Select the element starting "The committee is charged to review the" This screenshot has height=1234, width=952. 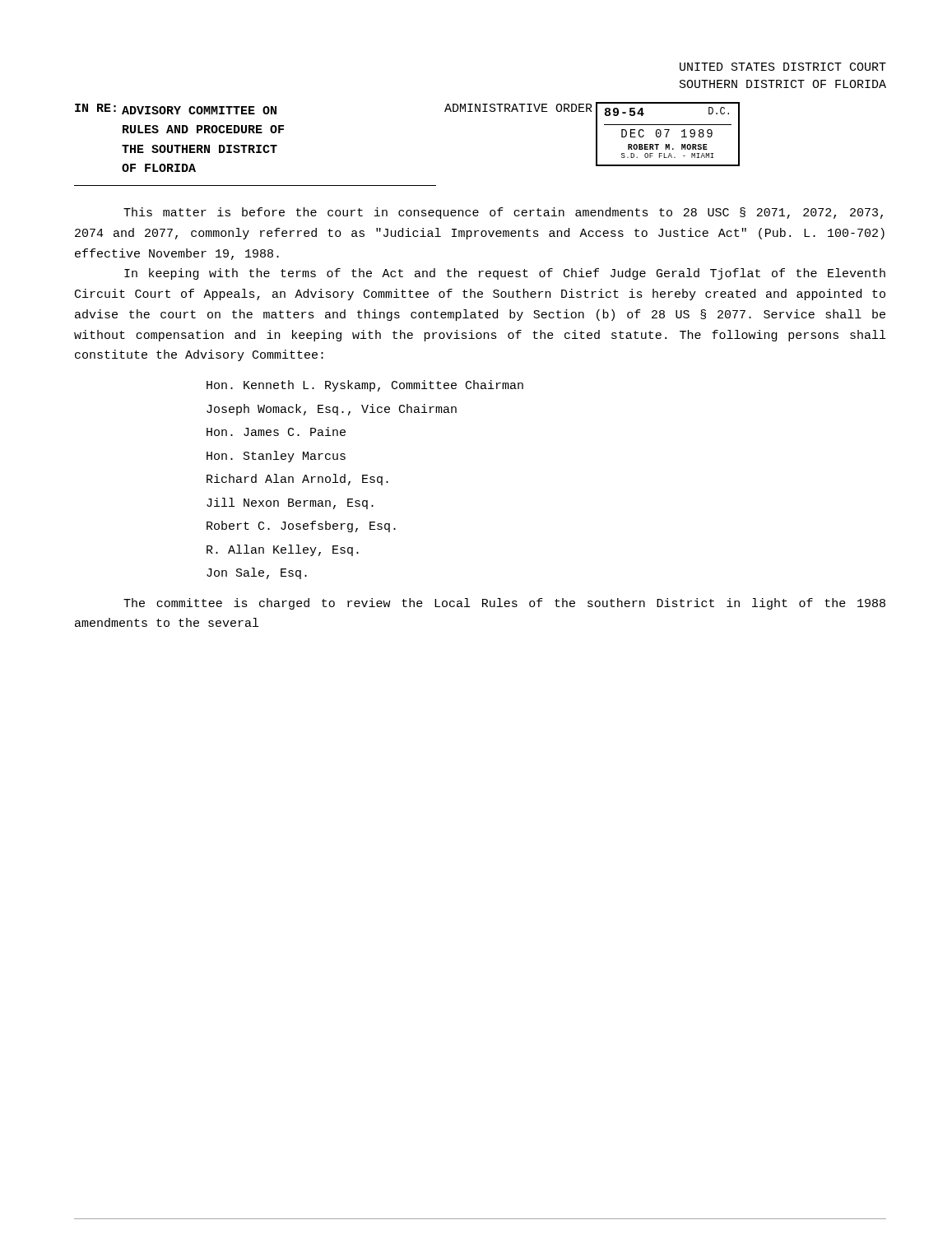pyautogui.click(x=480, y=615)
